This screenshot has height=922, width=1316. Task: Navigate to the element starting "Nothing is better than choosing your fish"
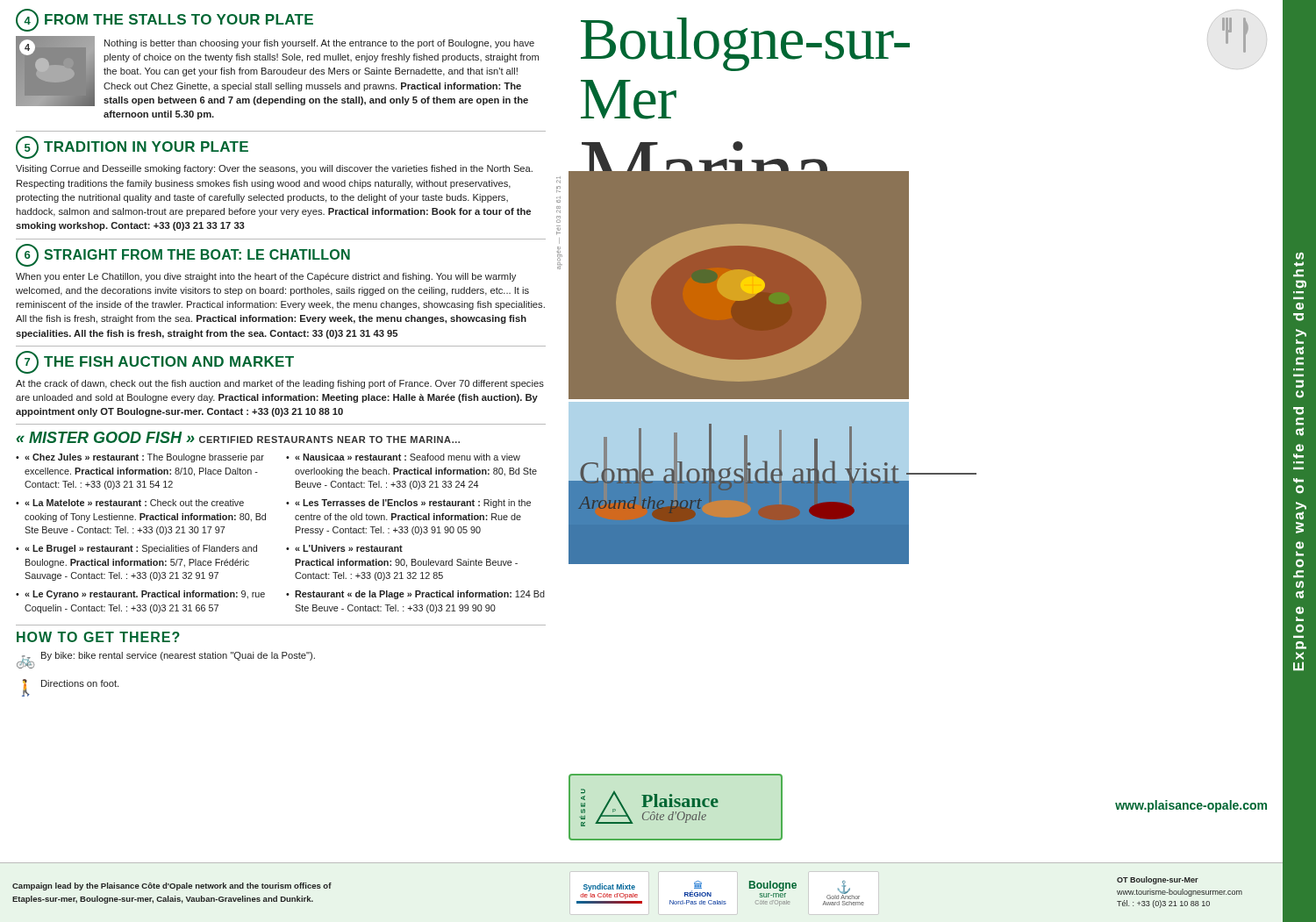click(x=321, y=79)
